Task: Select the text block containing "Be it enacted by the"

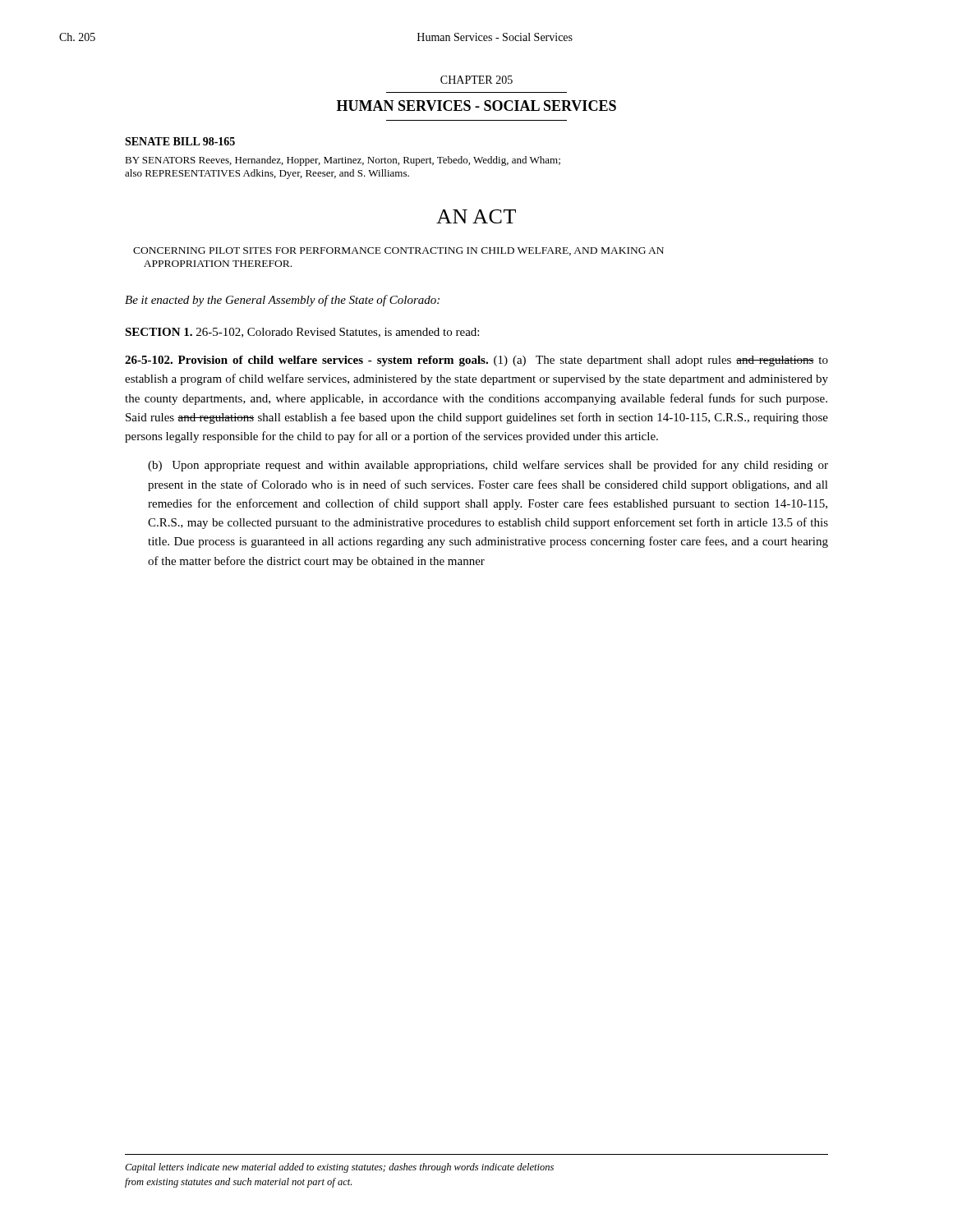Action: (283, 300)
